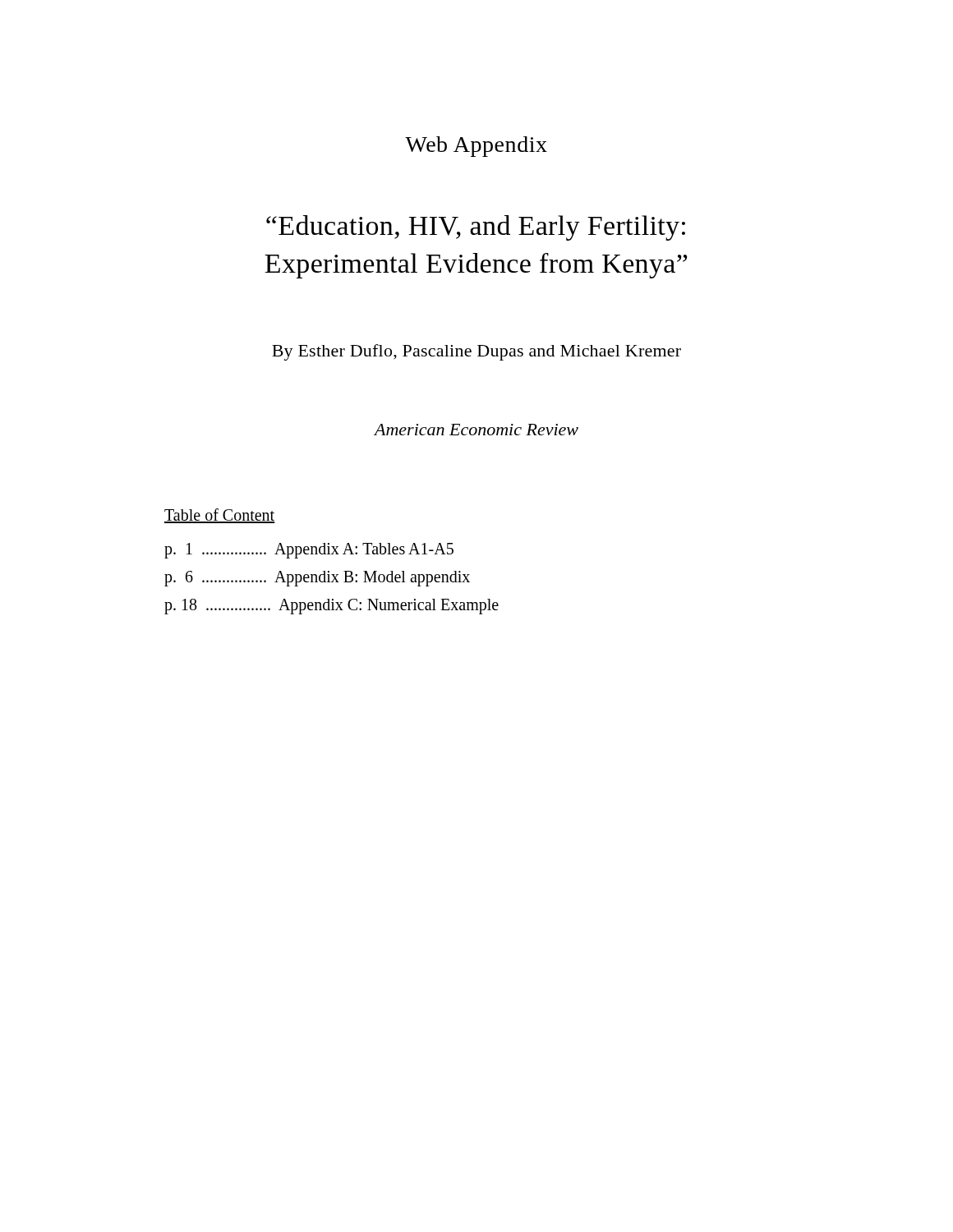
Task: Find the list item containing "p. 1 ................"
Action: coord(309,548)
